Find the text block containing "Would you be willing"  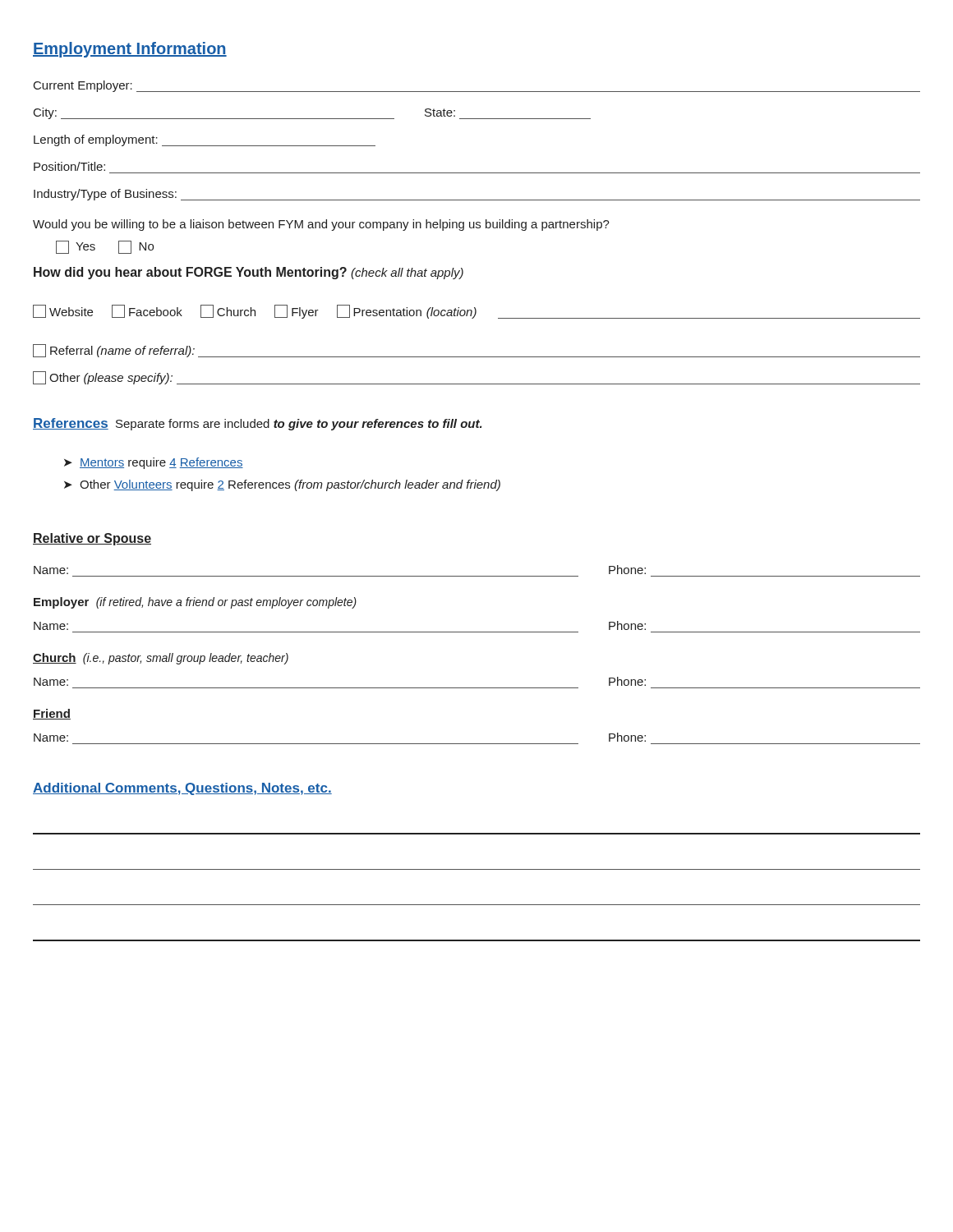coord(476,234)
